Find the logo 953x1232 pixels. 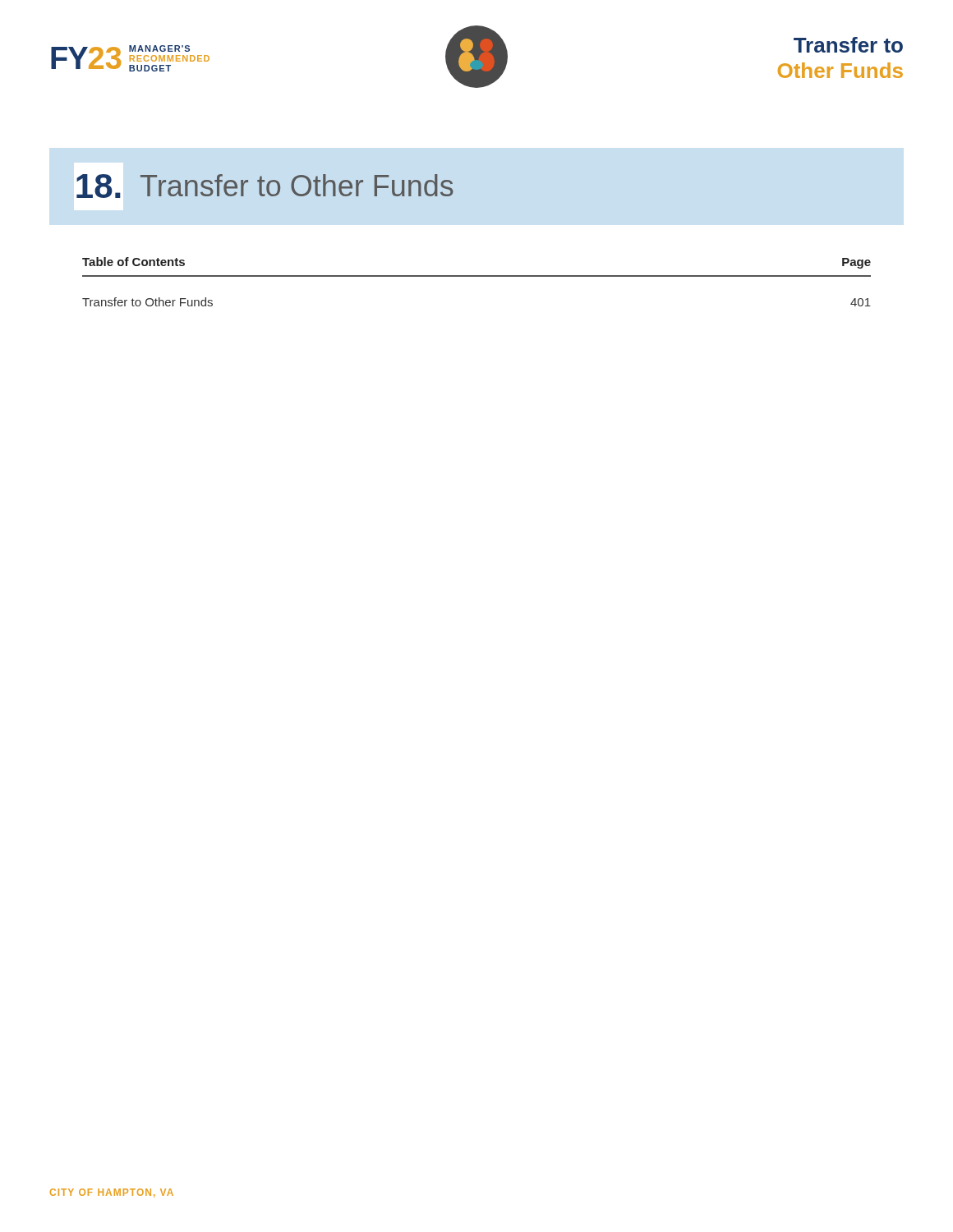[x=130, y=58]
